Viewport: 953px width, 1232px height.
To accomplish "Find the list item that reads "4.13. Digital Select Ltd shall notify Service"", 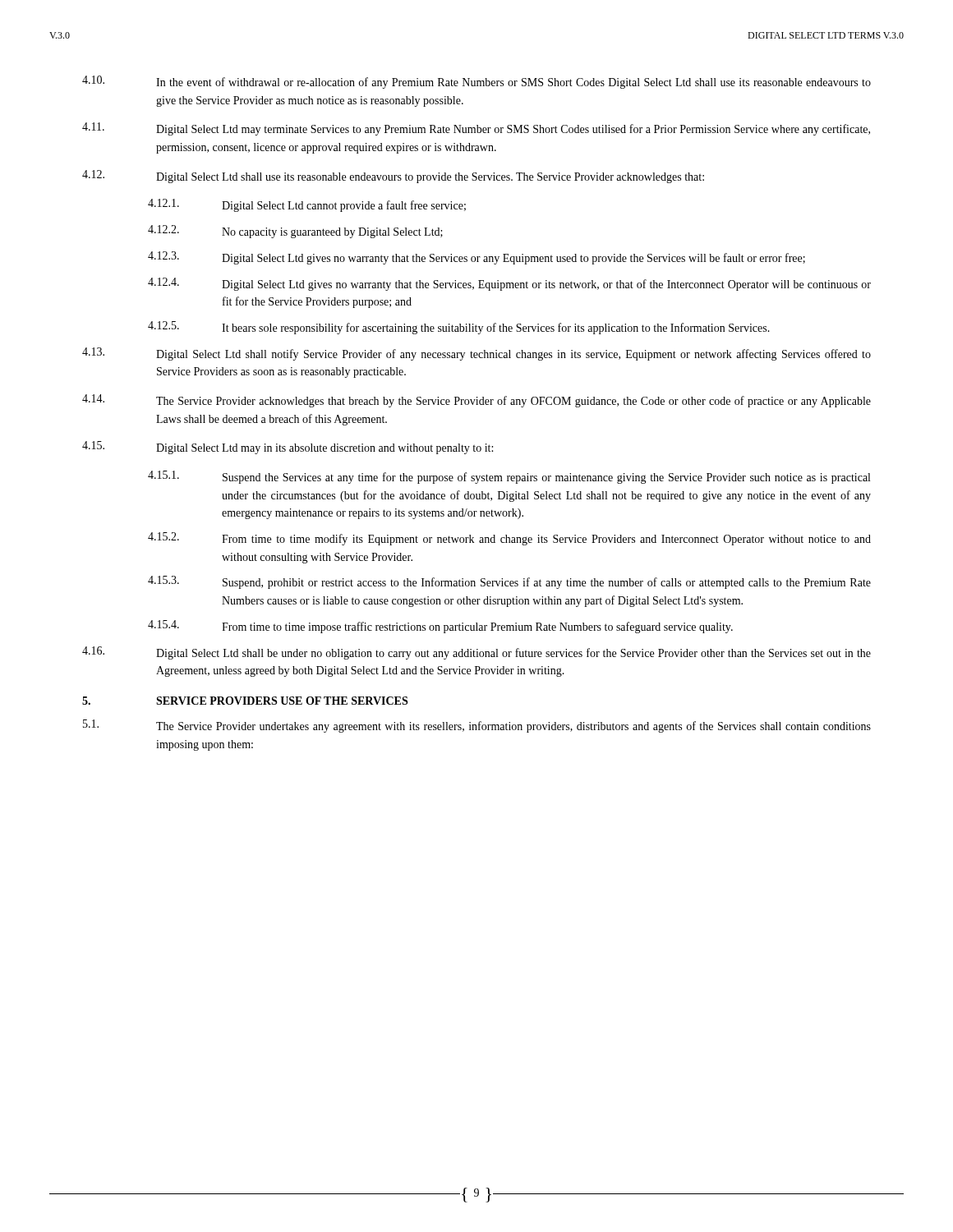I will pyautogui.click(x=476, y=363).
